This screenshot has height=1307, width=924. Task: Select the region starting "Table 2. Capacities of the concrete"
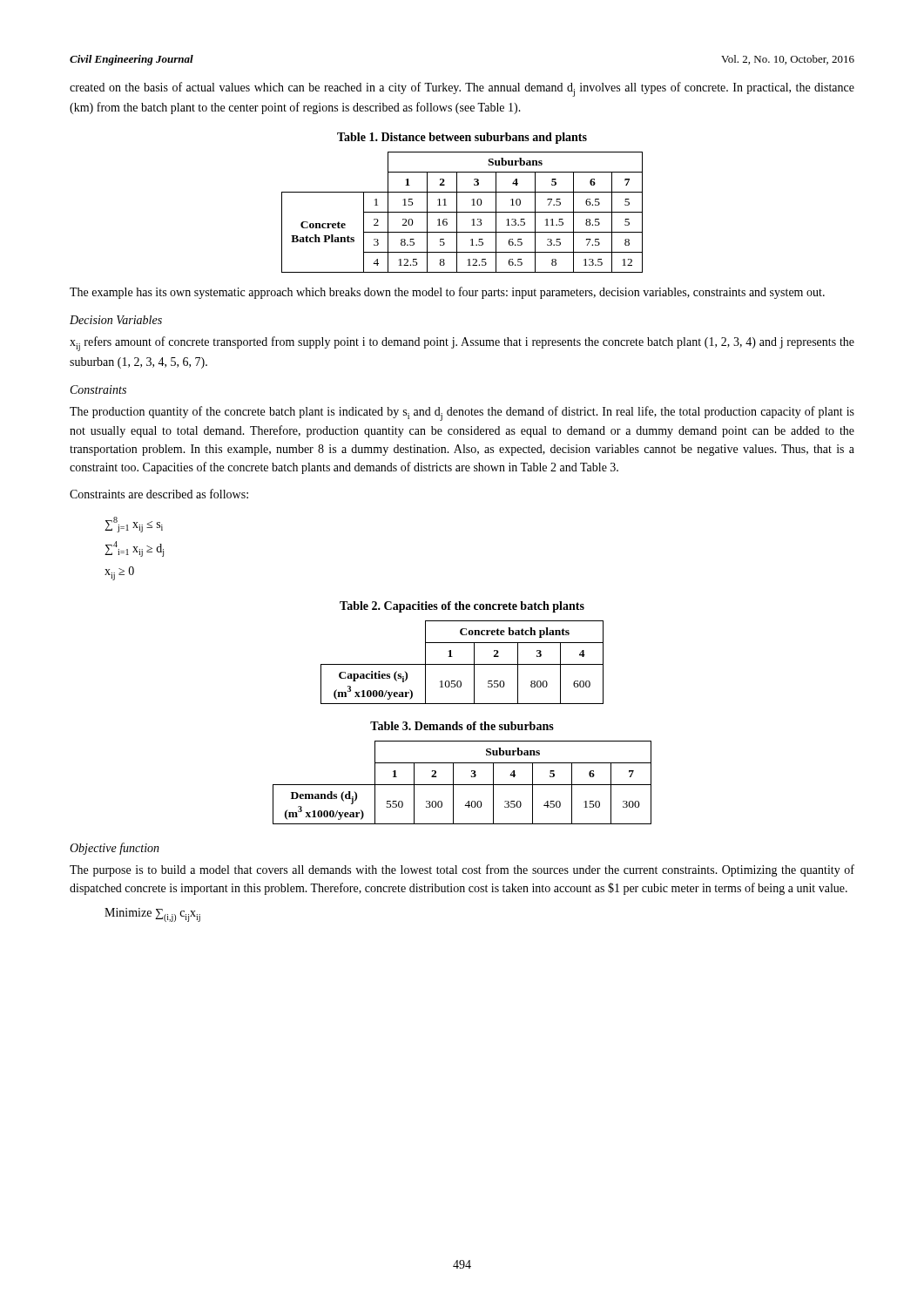point(462,606)
